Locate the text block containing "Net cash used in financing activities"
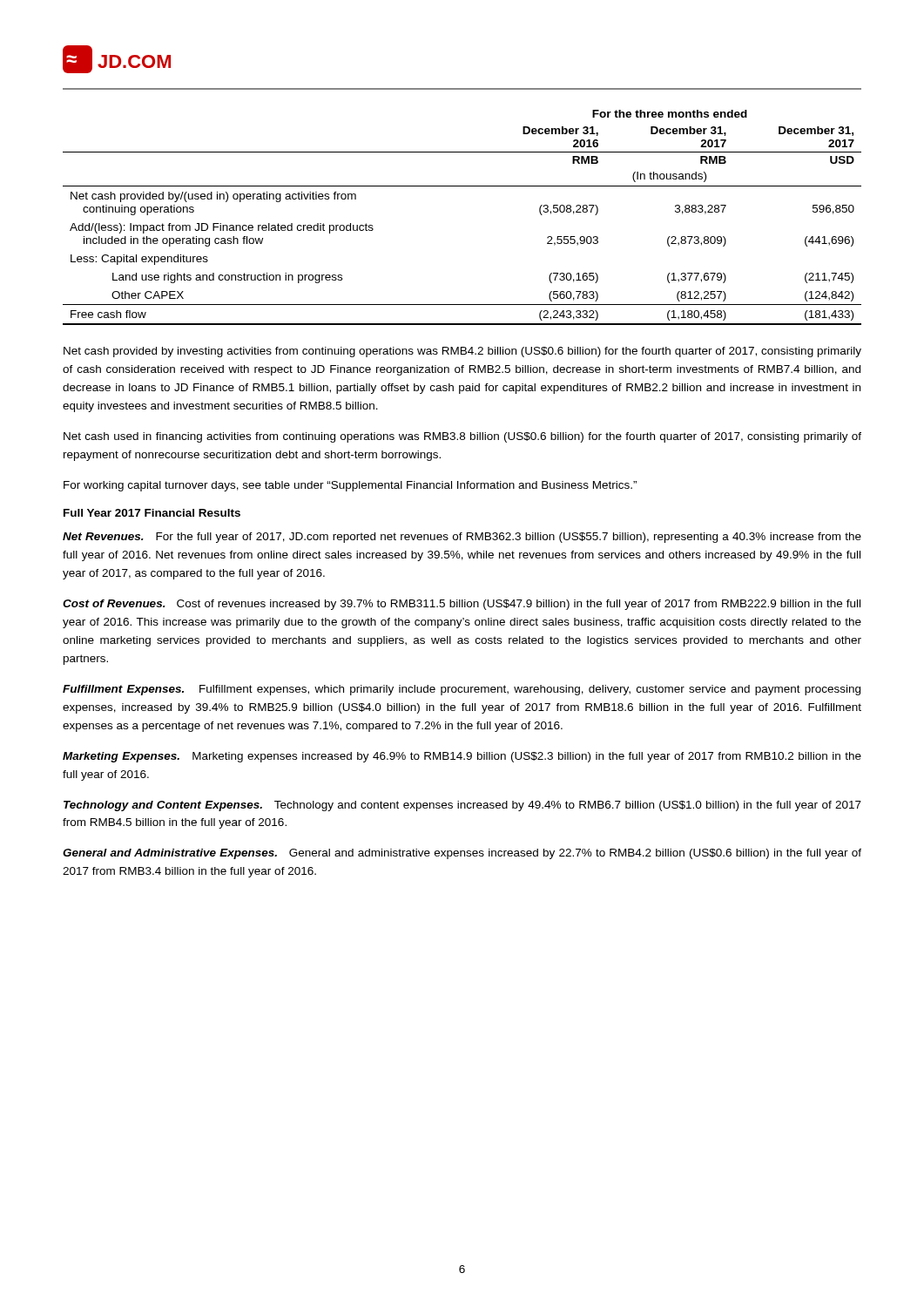The height and width of the screenshot is (1307, 924). (x=462, y=445)
